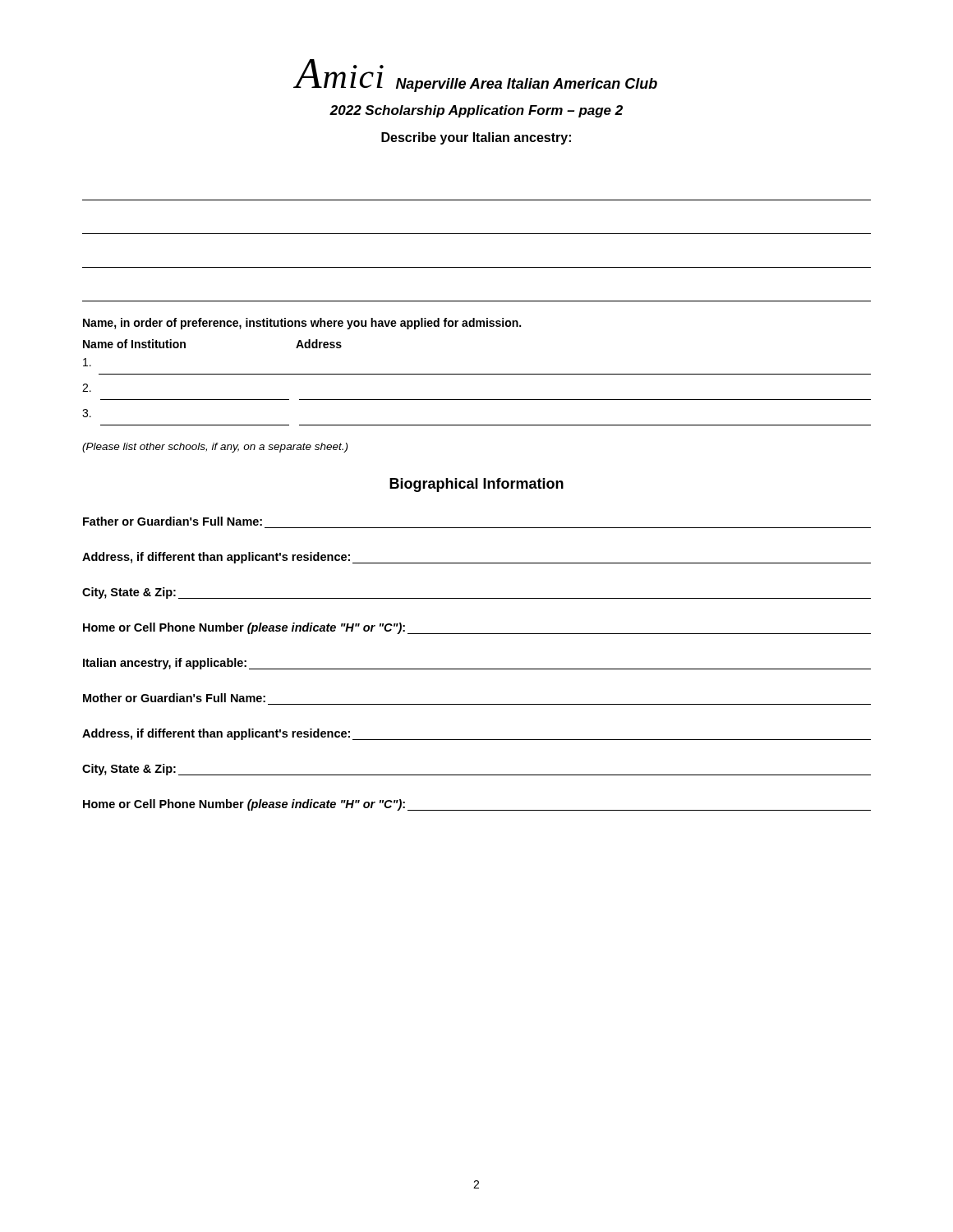Select the table that reads "Name of Institution Address"
The width and height of the screenshot is (953, 1232).
coord(476,381)
